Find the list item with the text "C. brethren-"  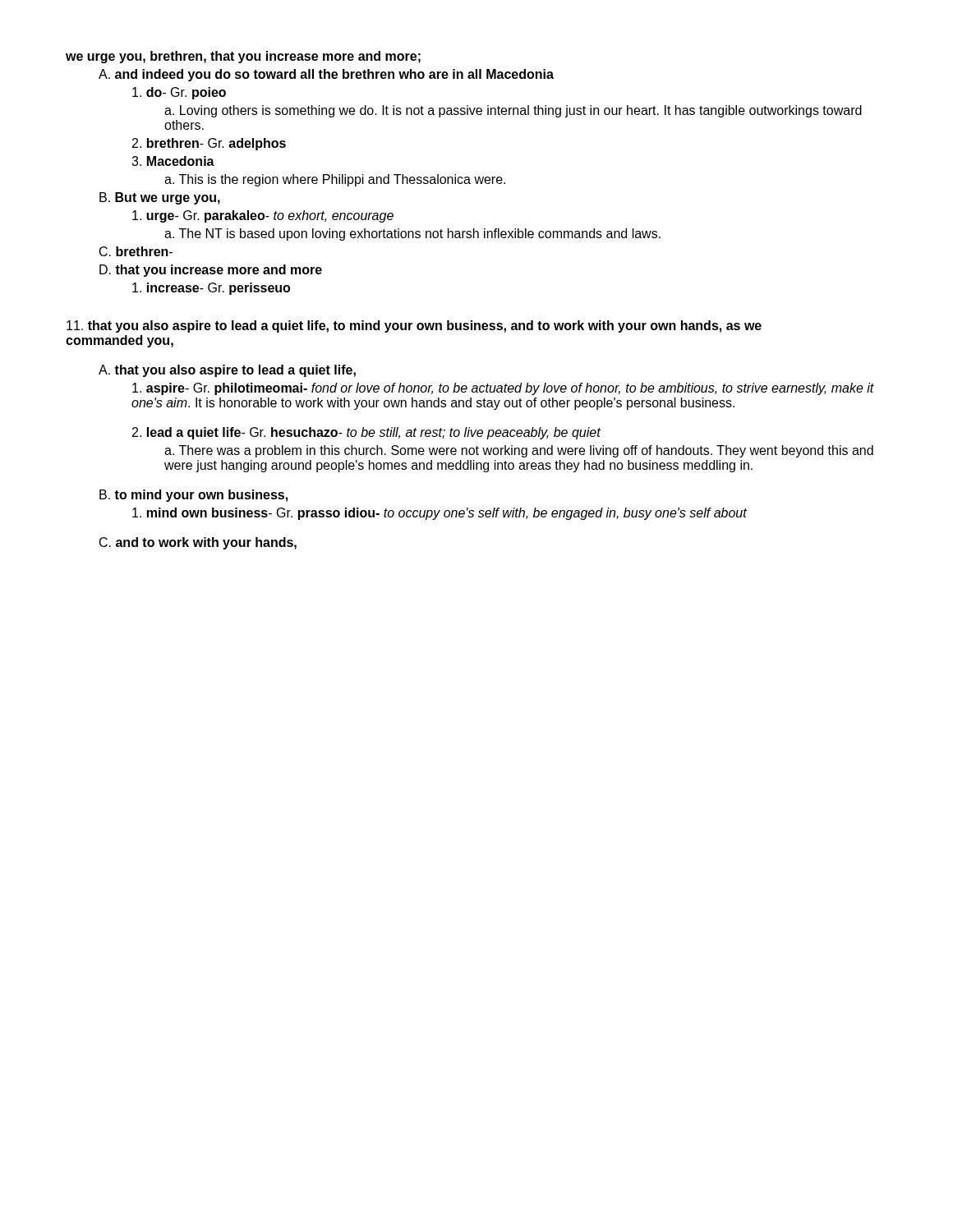click(x=136, y=252)
